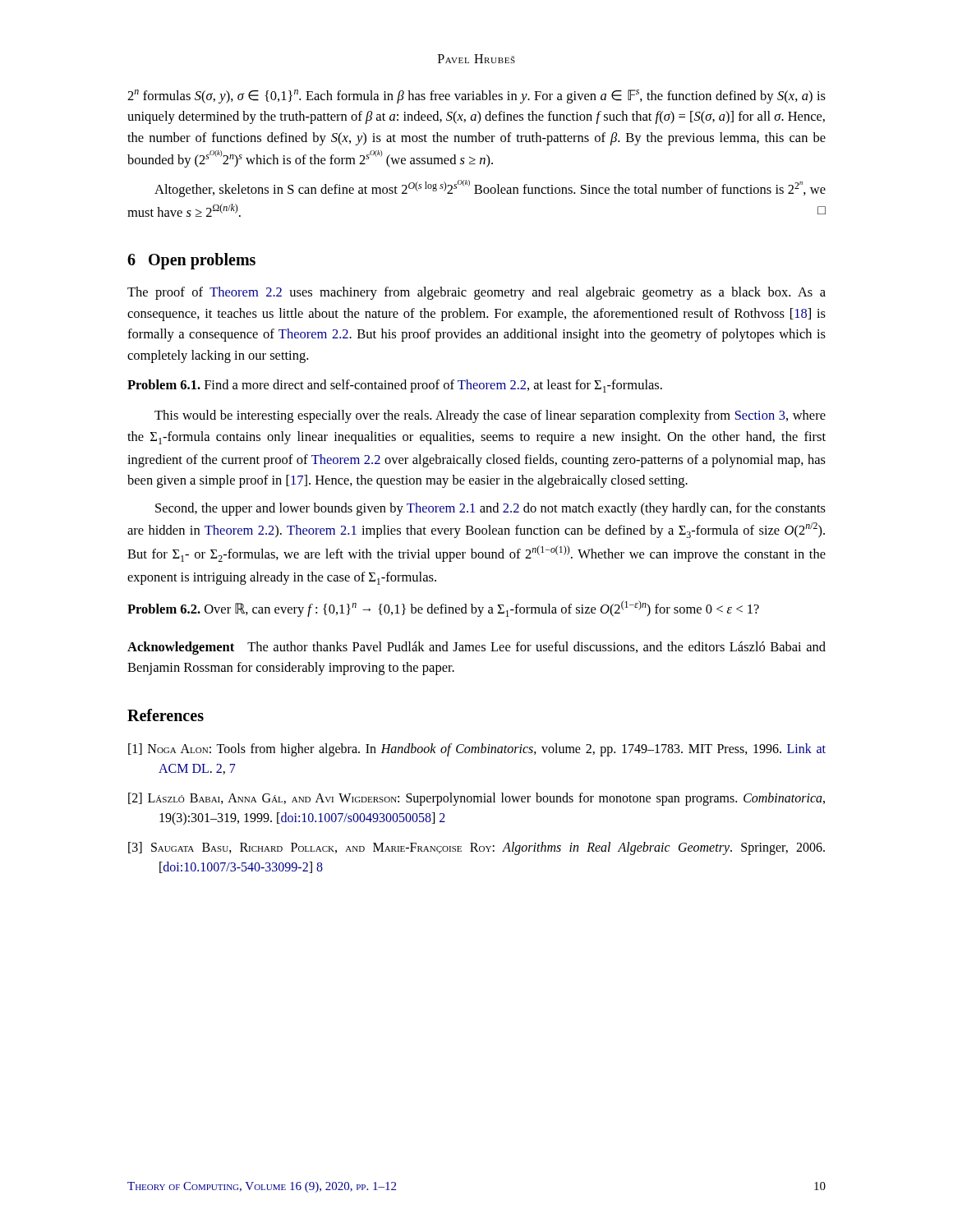
Task: Locate the text block that reads "Acknowledgement The author"
Action: click(x=476, y=657)
